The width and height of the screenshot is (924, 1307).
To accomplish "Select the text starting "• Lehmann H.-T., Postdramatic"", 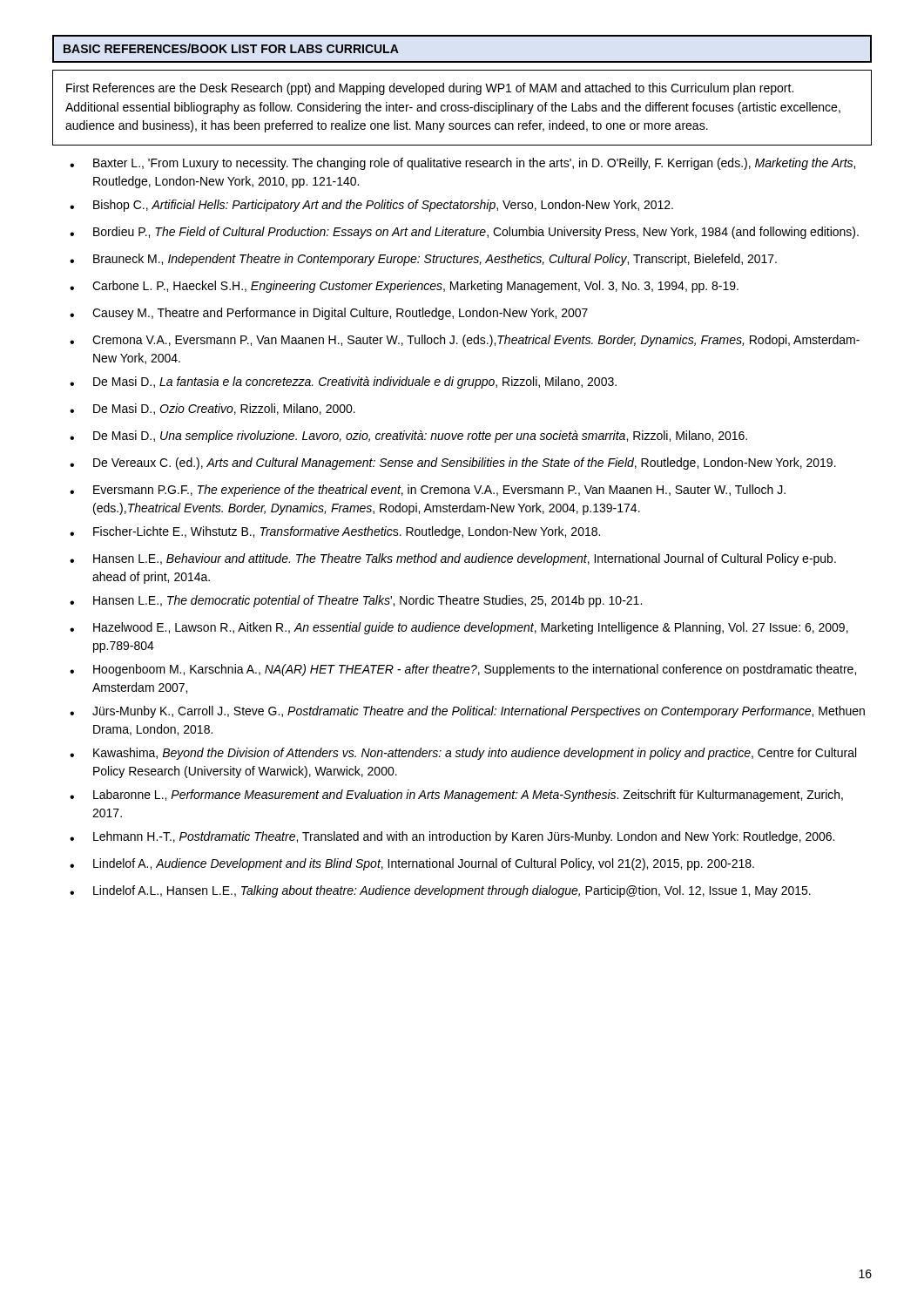I will (x=462, y=839).
